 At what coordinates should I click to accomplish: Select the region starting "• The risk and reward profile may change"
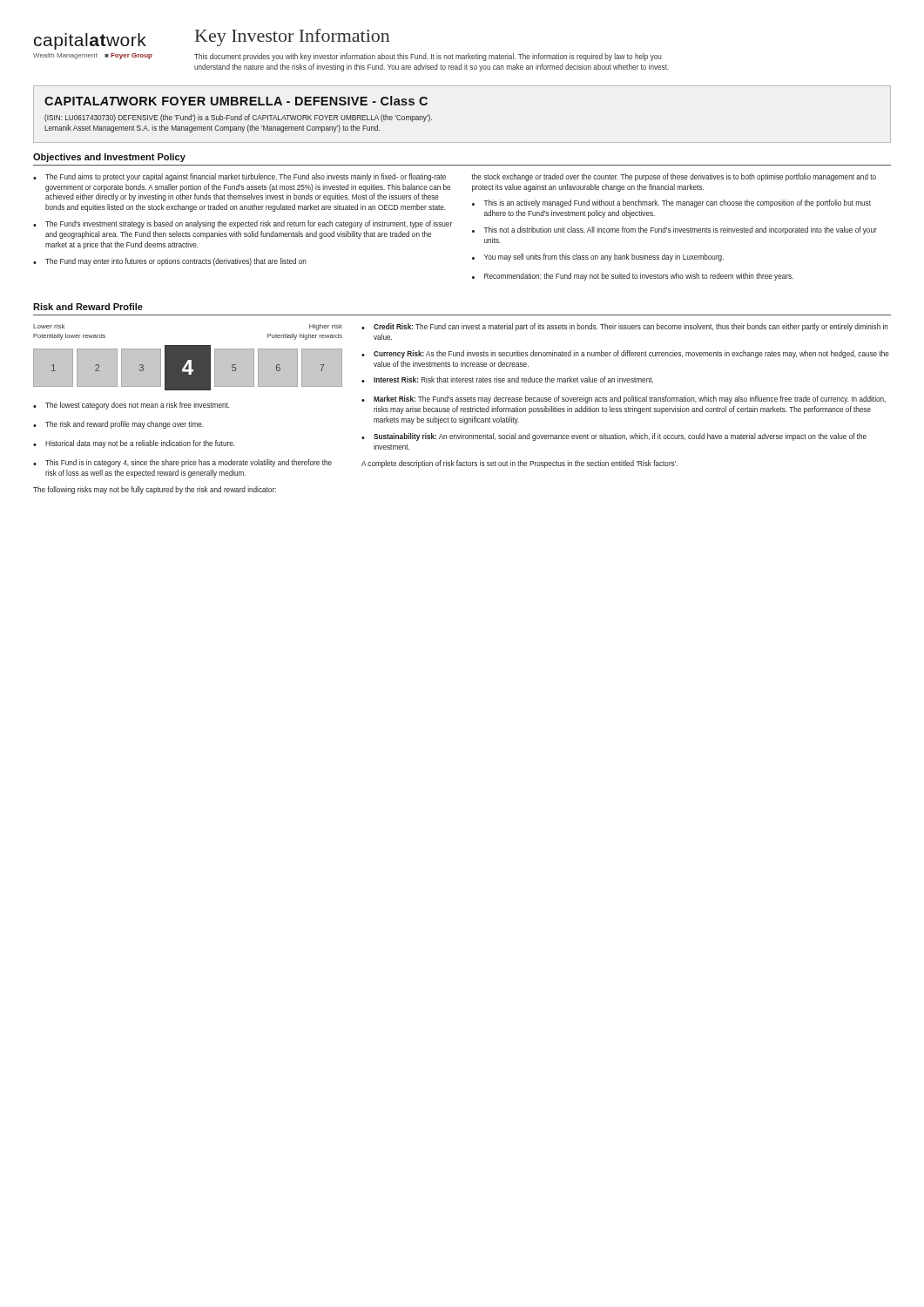tap(188, 426)
